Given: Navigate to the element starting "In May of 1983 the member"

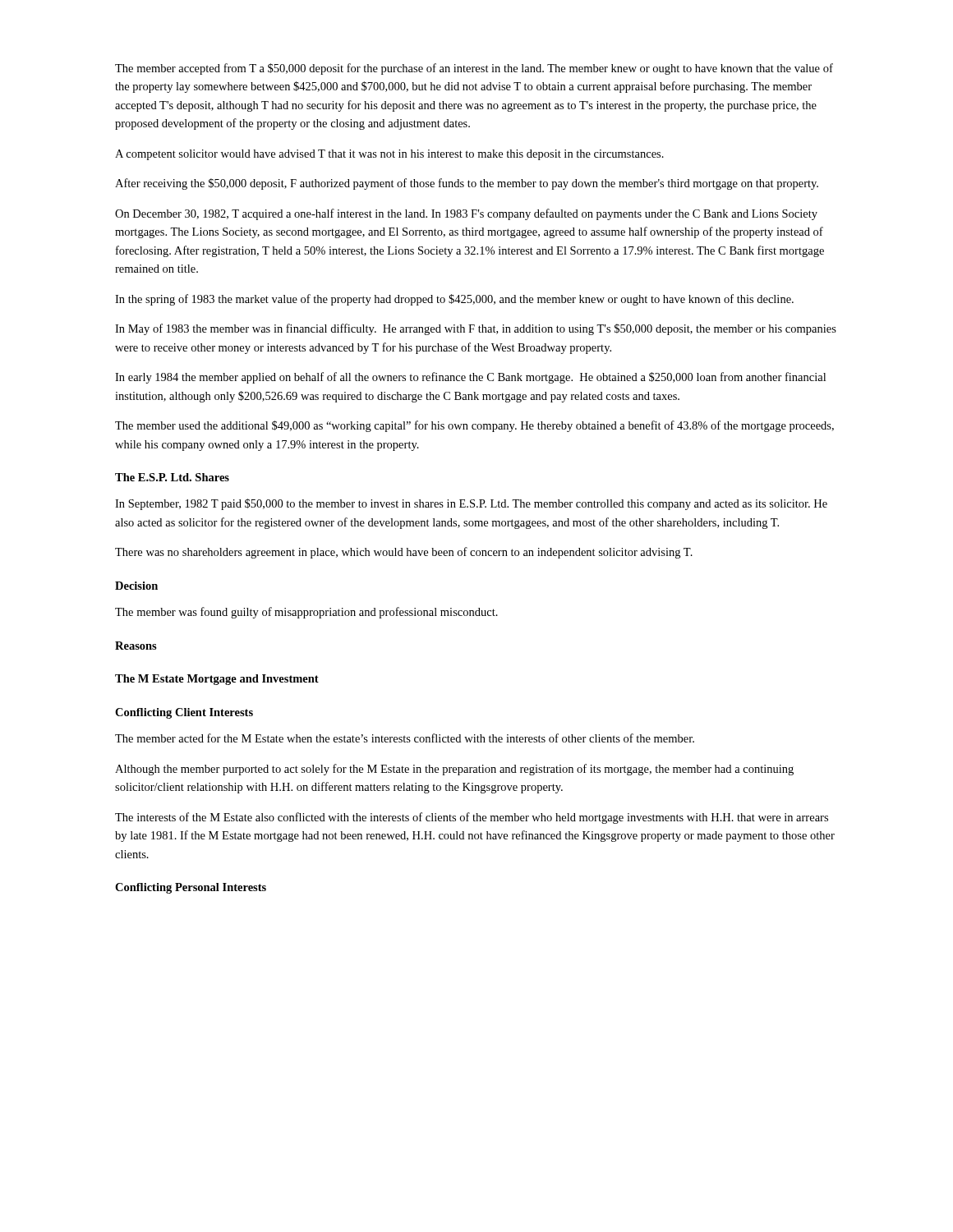Looking at the screenshot, I should pos(476,338).
